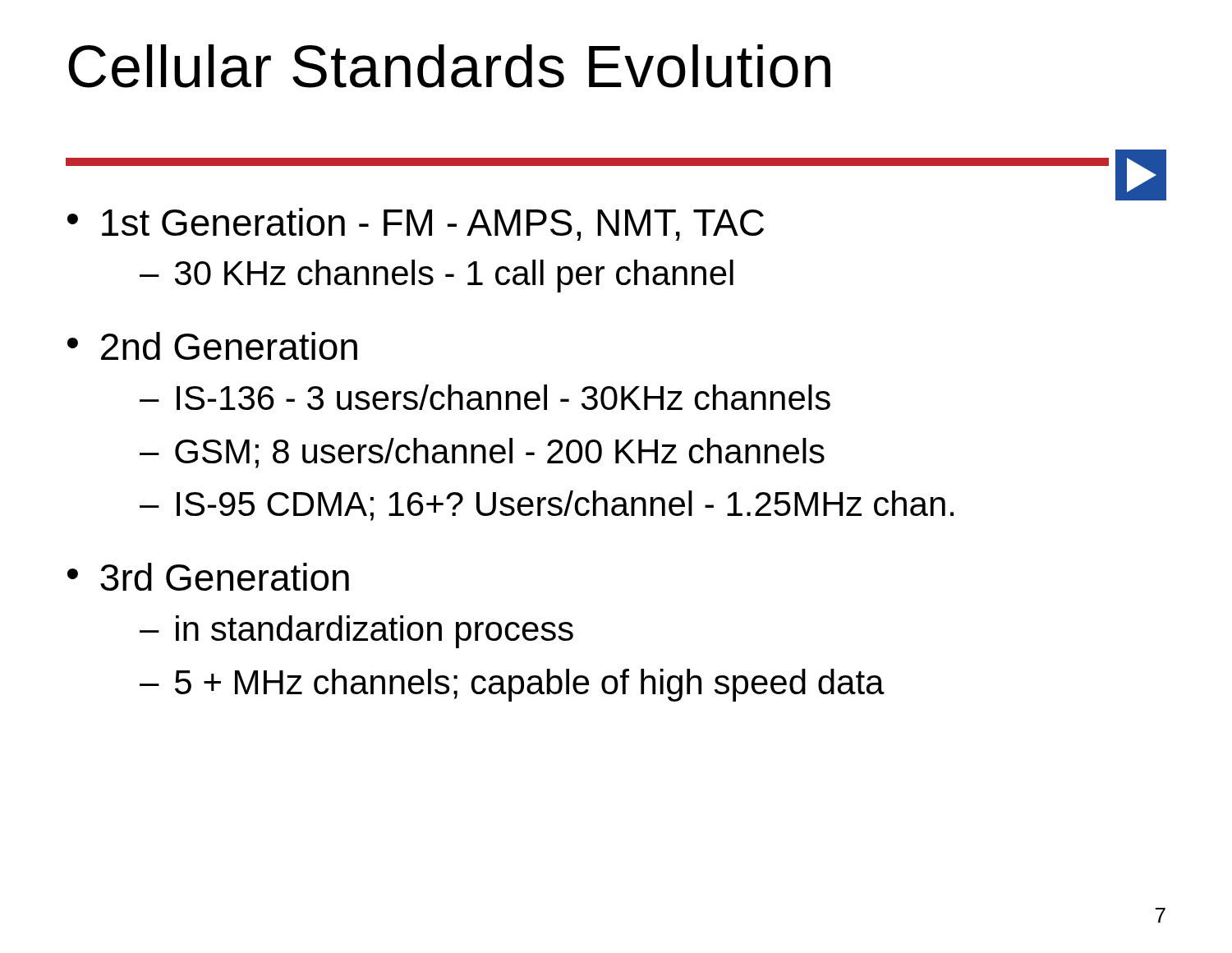Point to the text starting "– 30 KHz channels - 1"

coord(437,274)
